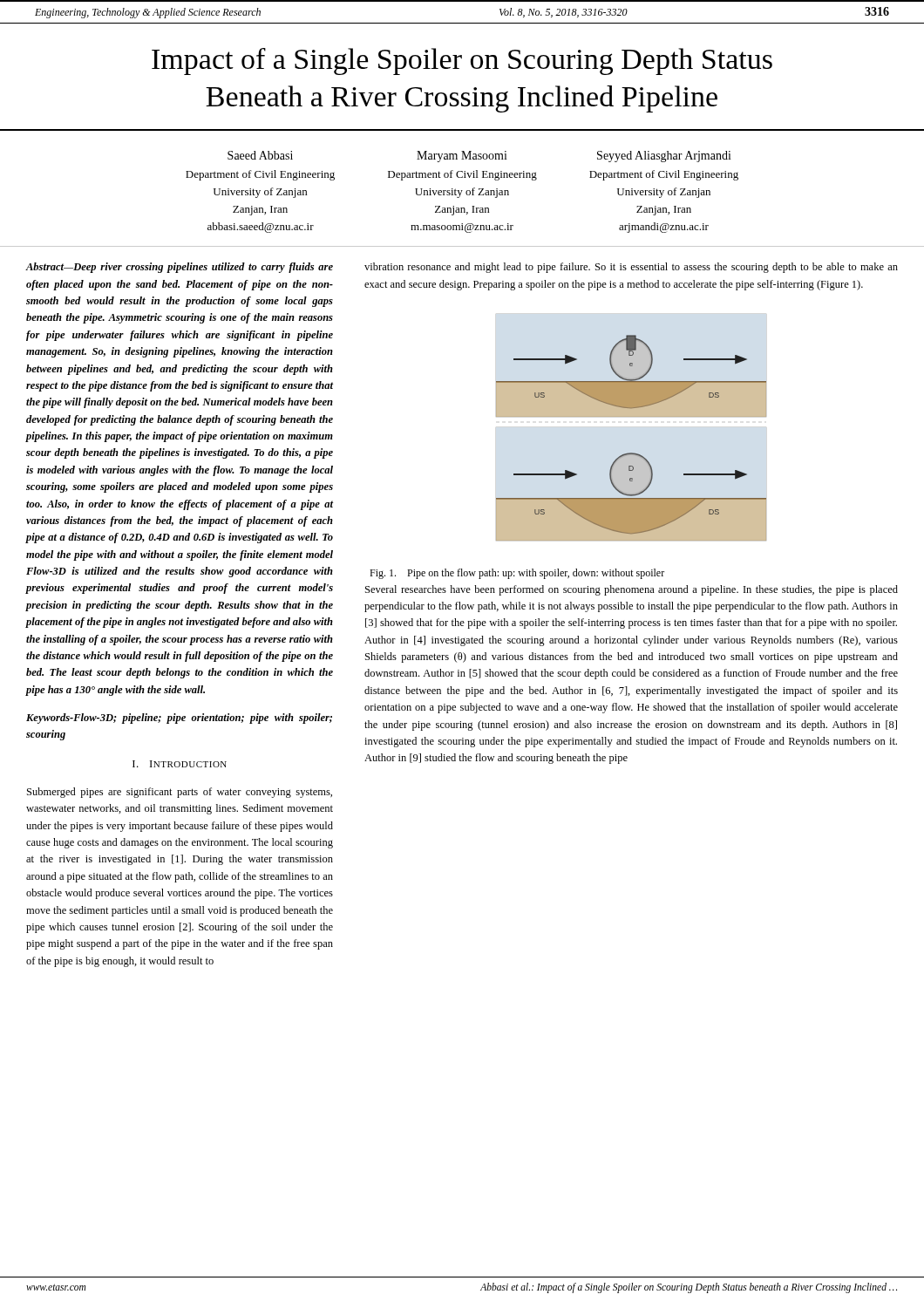Point to the passage starting "Abstract—Deep river crossing"

coord(180,479)
